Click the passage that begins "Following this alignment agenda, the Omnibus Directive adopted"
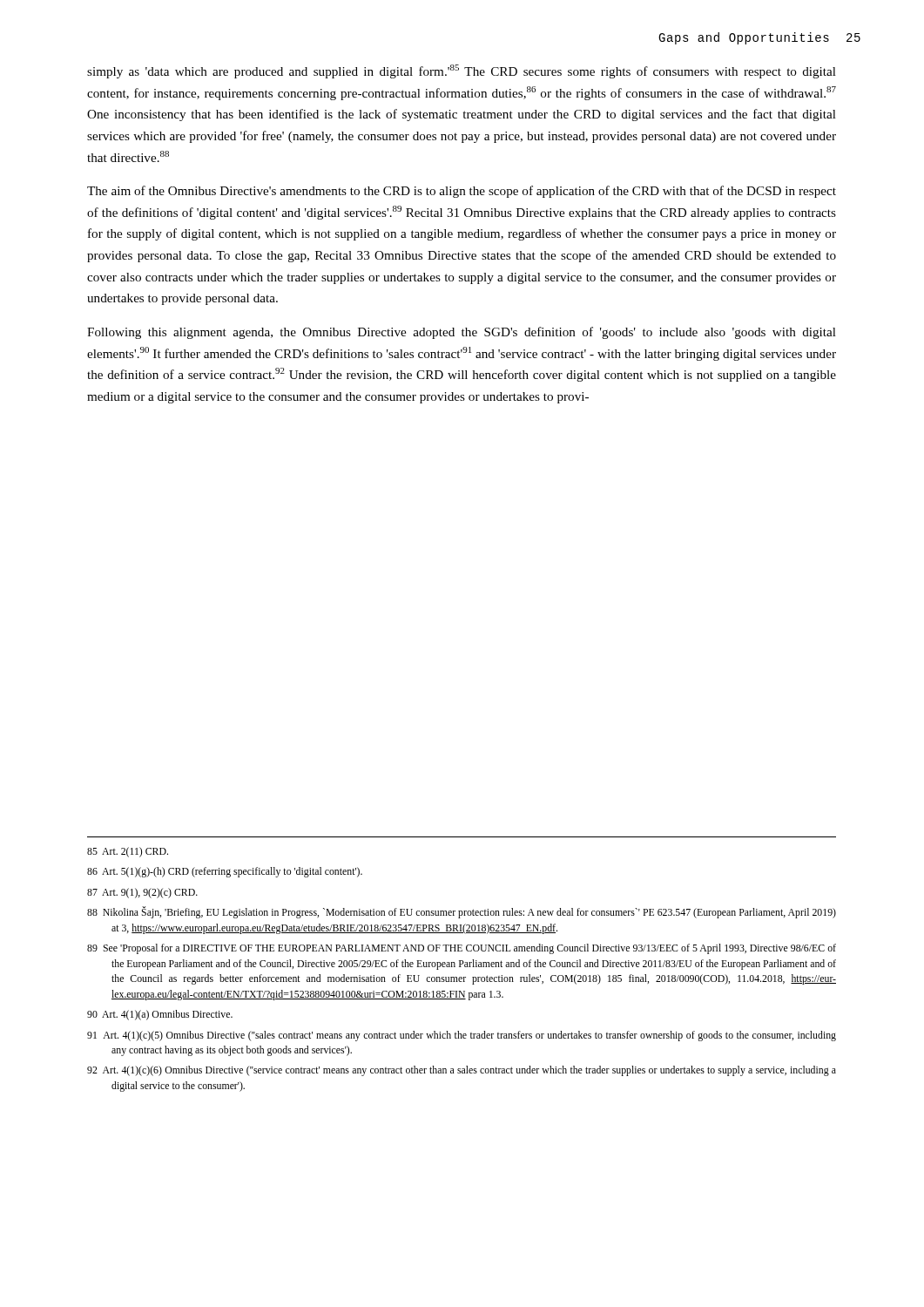Viewport: 924px width, 1307px height. click(462, 364)
